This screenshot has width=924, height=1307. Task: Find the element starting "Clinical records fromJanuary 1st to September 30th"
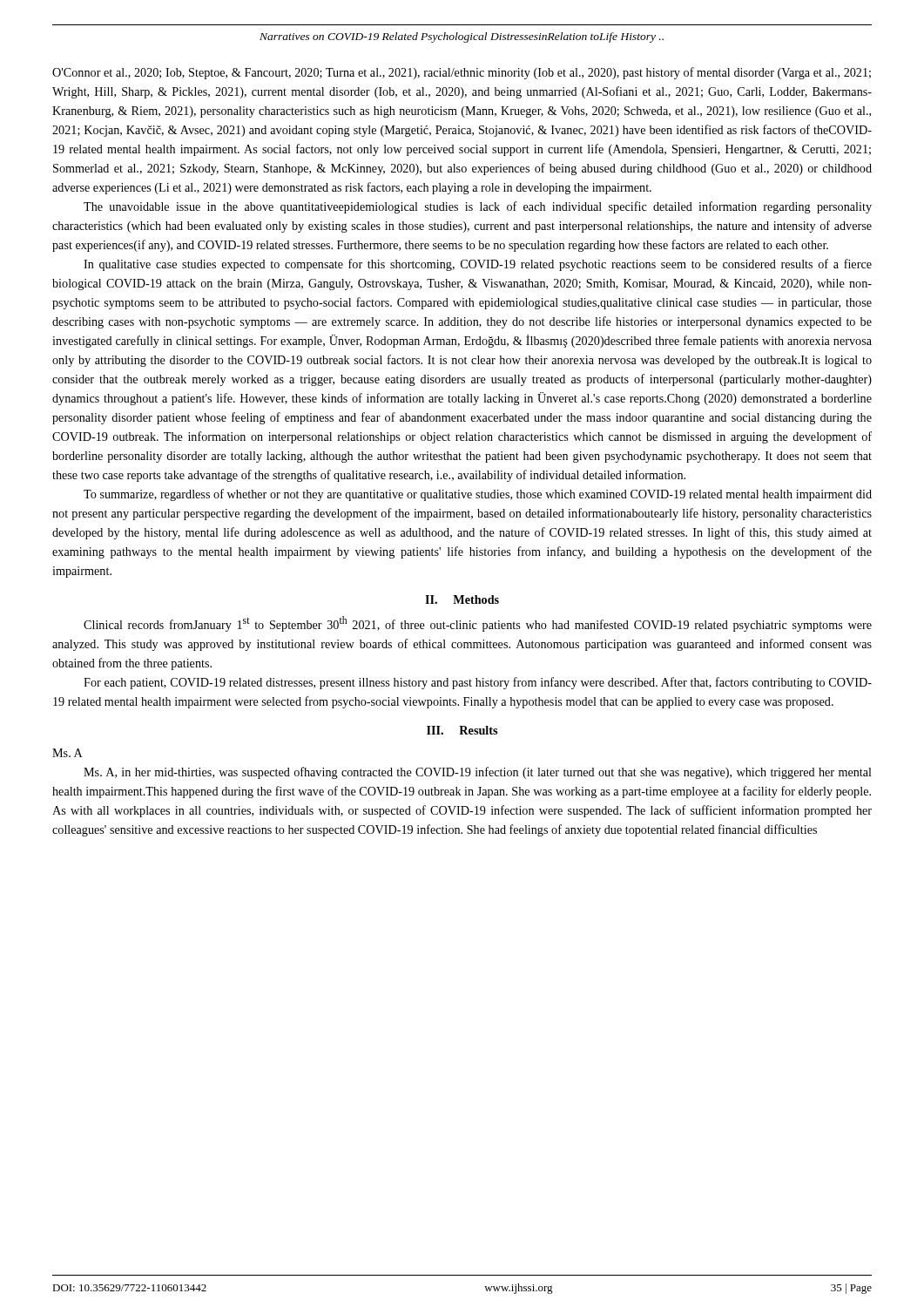pyautogui.click(x=462, y=642)
